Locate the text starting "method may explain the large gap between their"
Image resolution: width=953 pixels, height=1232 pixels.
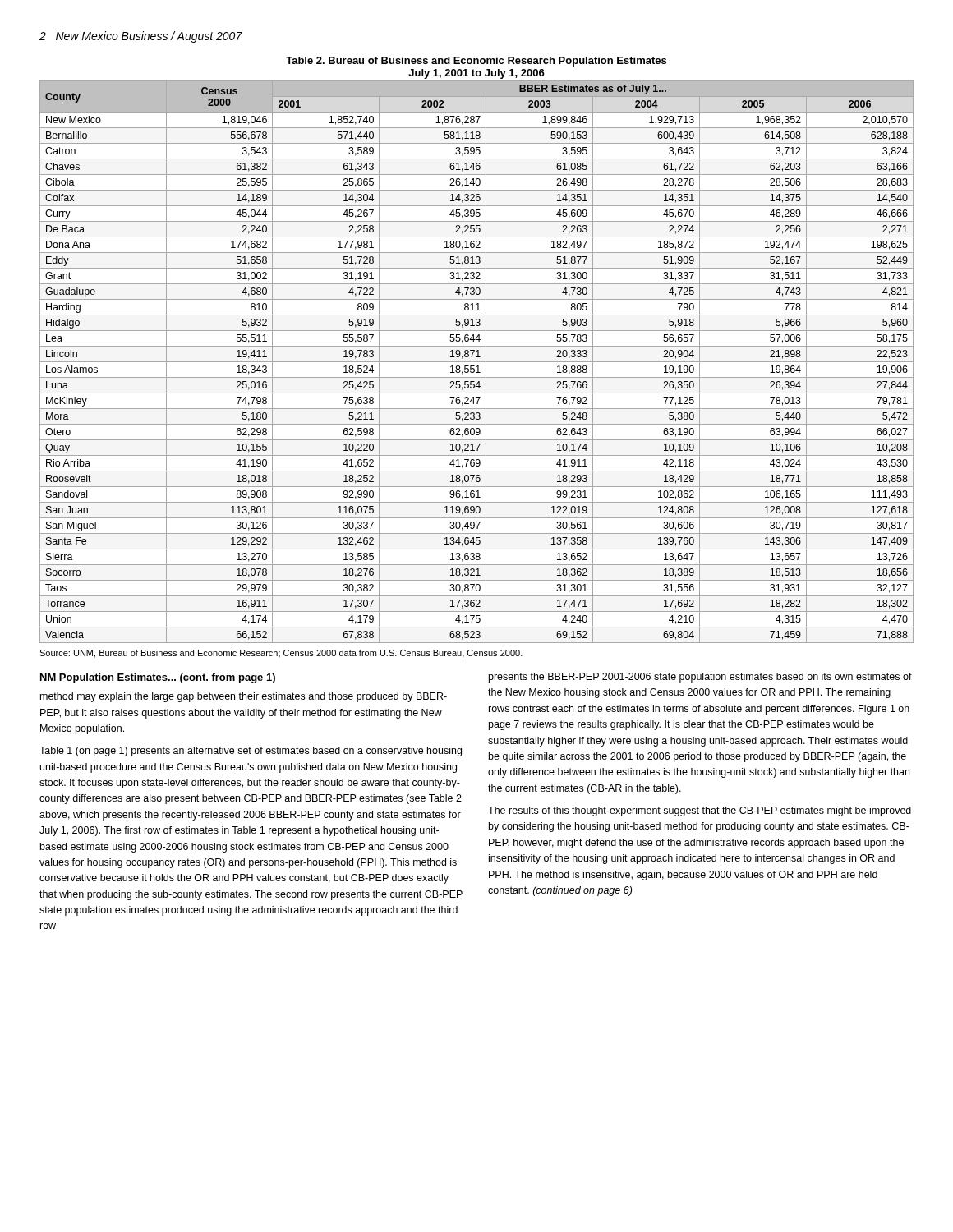(252, 812)
